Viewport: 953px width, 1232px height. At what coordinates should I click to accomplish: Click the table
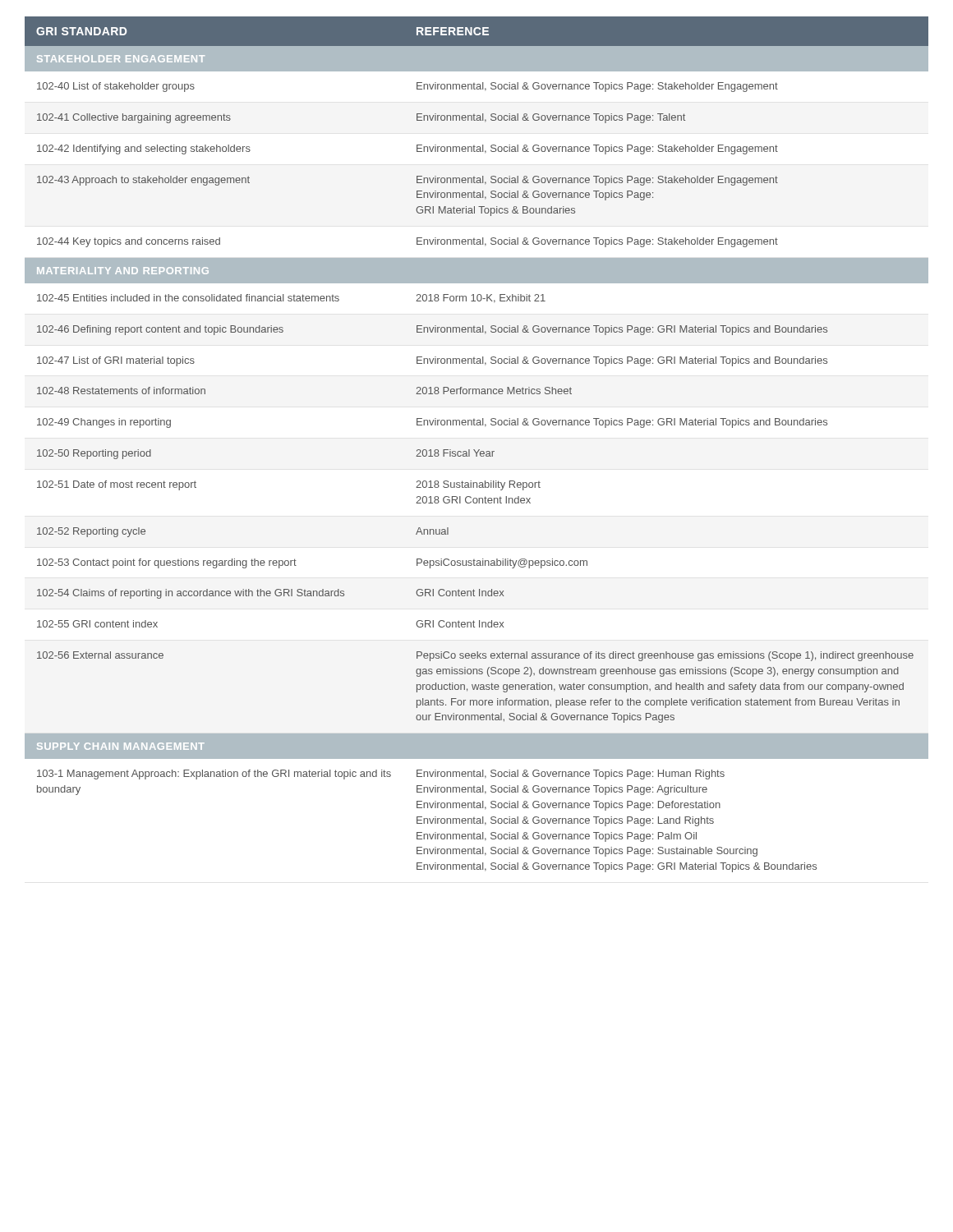(x=476, y=450)
